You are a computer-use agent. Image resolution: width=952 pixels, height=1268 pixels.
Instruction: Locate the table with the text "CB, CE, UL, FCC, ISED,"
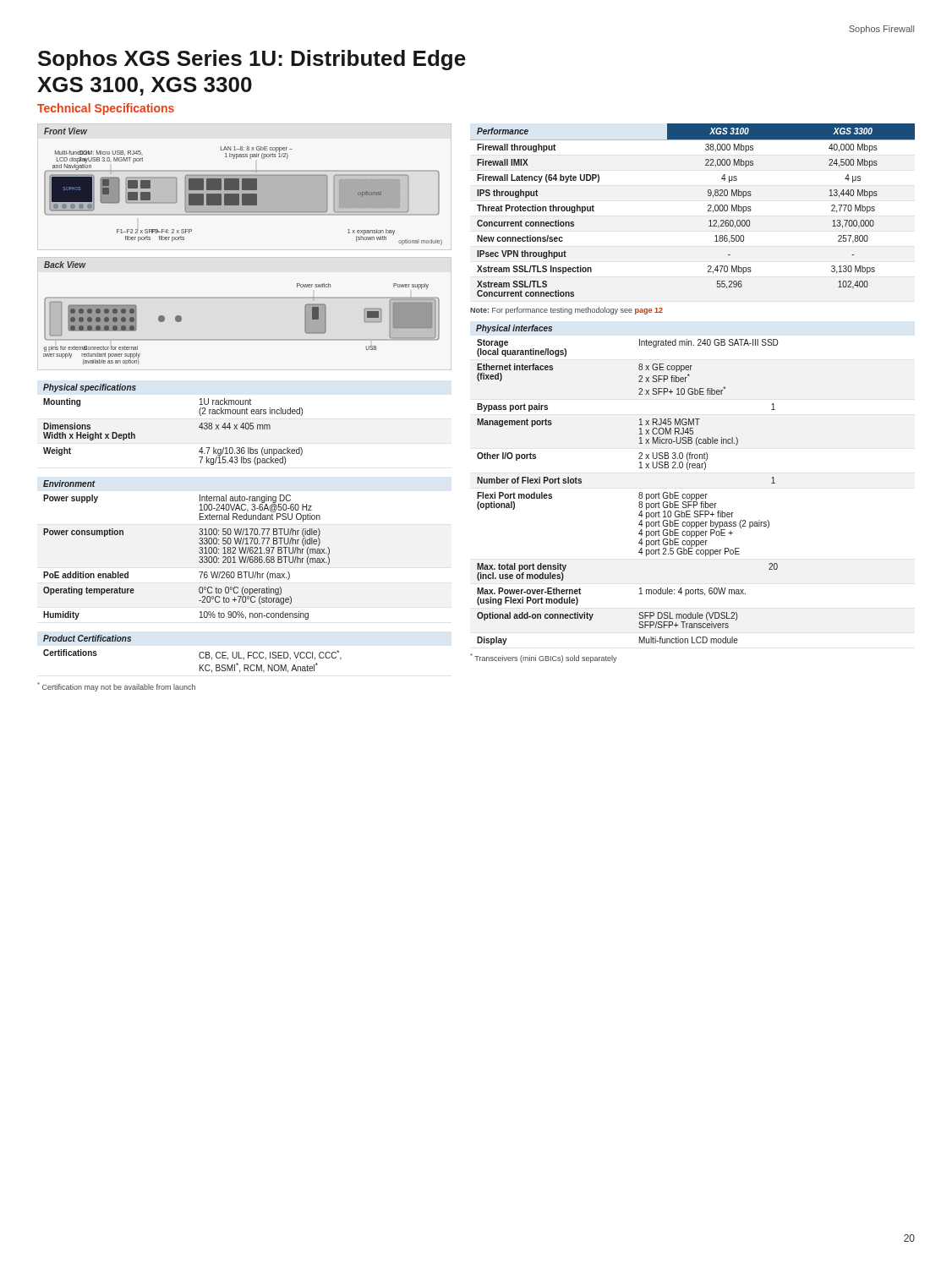pos(244,661)
